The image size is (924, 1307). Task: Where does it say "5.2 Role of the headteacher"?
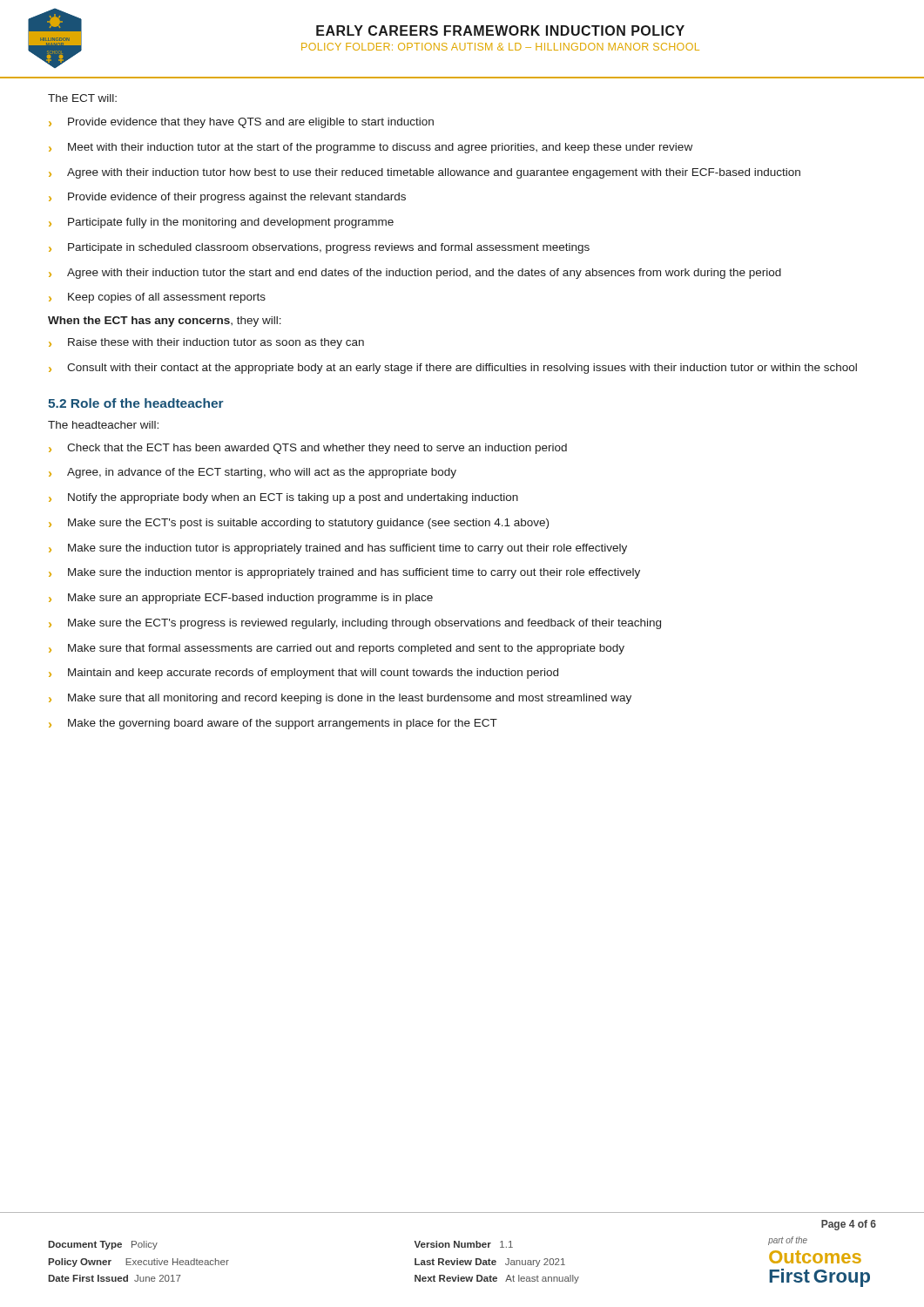pyautogui.click(x=136, y=403)
